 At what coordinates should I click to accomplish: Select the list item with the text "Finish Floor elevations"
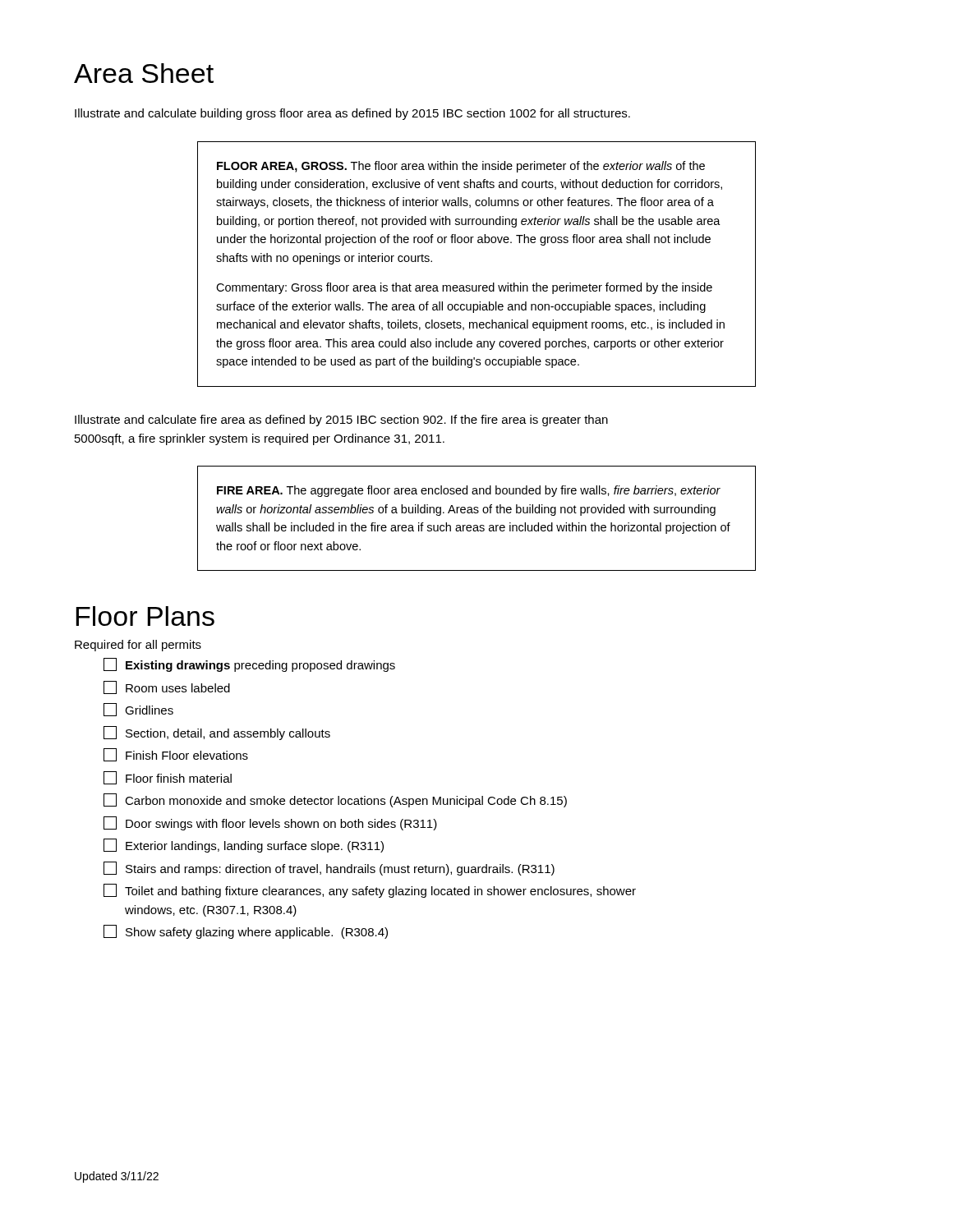[x=176, y=756]
